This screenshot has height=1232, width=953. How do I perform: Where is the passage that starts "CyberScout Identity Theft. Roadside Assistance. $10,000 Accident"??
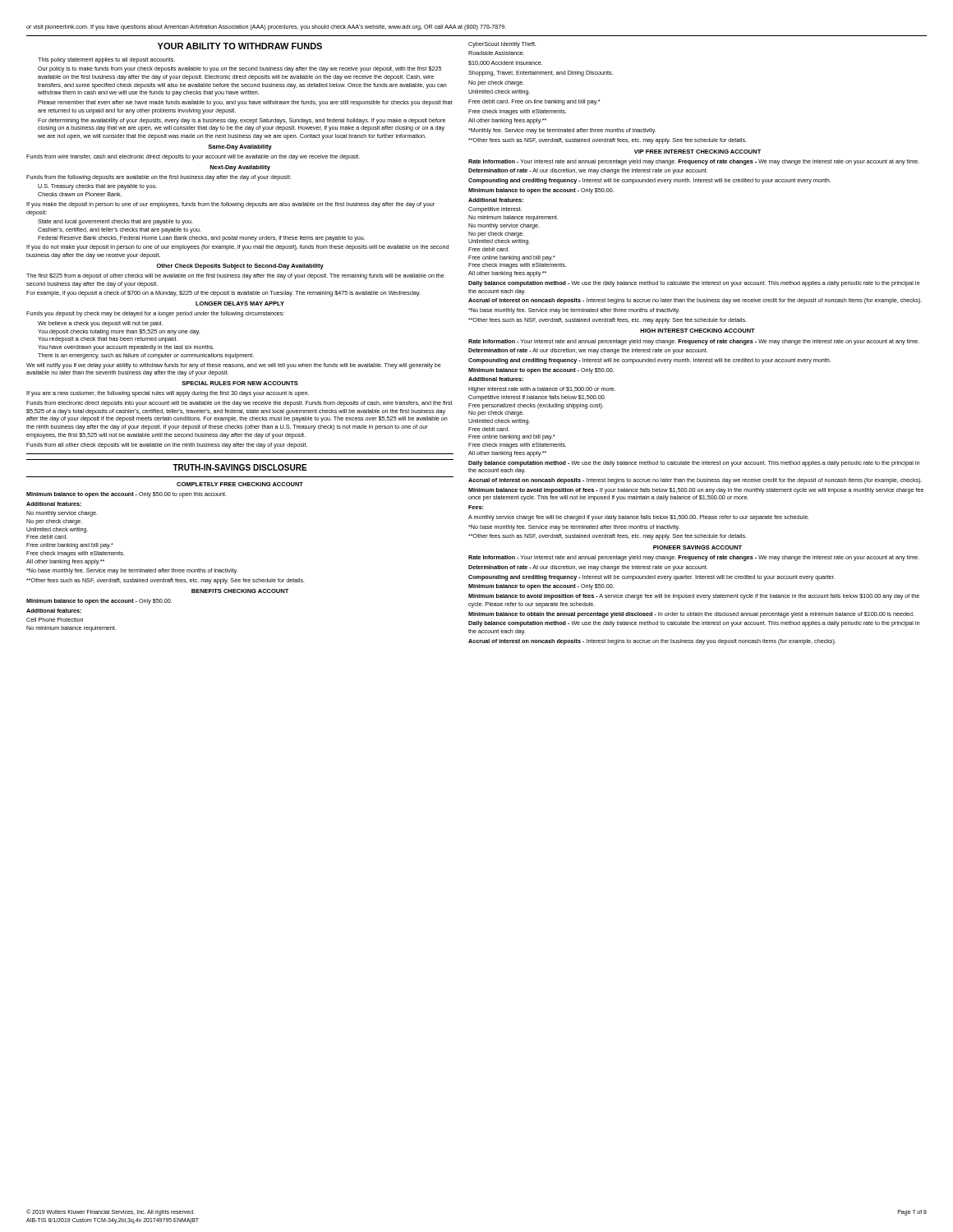click(502, 45)
